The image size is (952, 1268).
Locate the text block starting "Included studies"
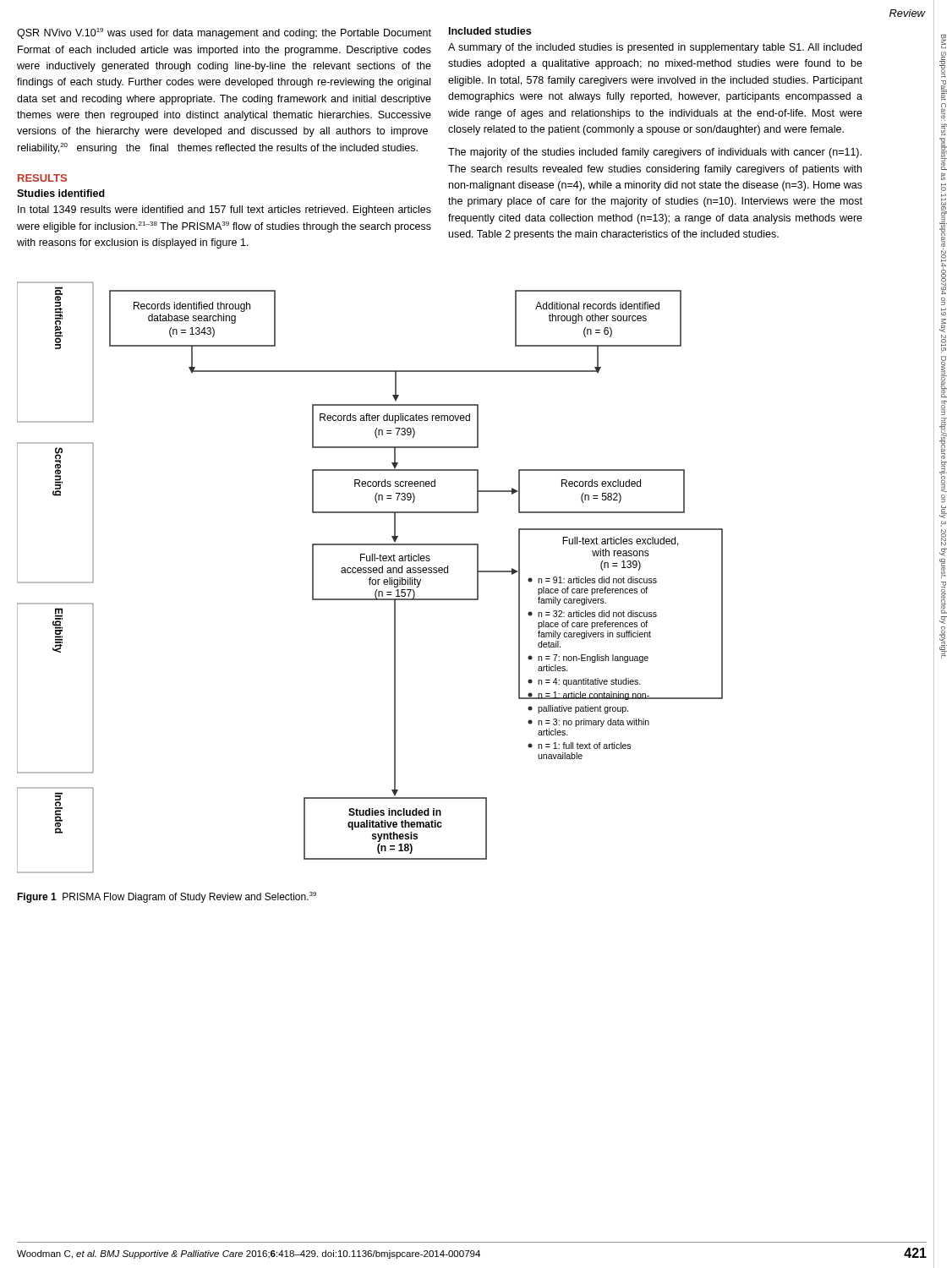click(x=490, y=31)
